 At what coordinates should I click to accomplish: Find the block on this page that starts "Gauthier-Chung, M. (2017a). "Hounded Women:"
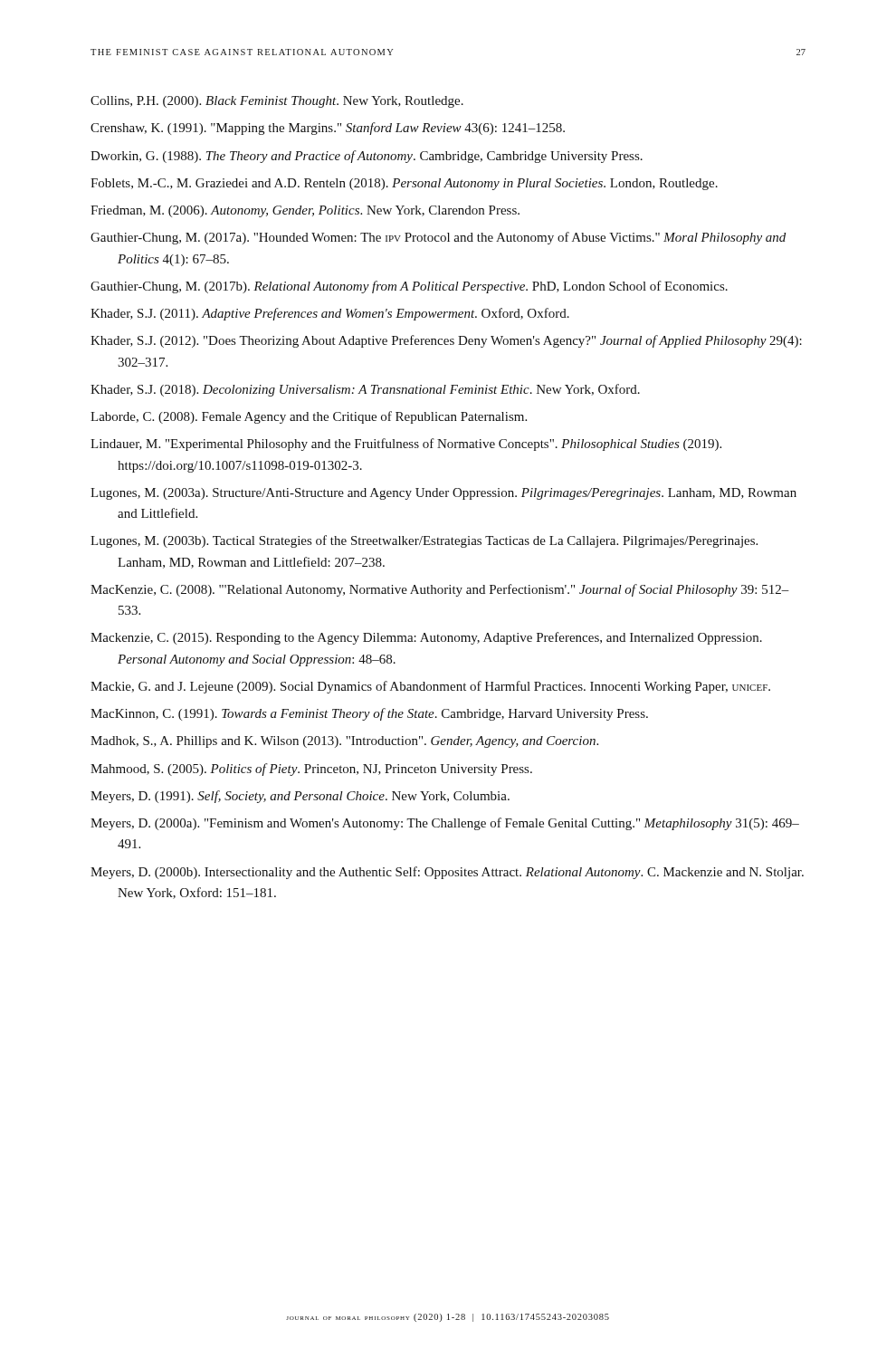(x=438, y=248)
